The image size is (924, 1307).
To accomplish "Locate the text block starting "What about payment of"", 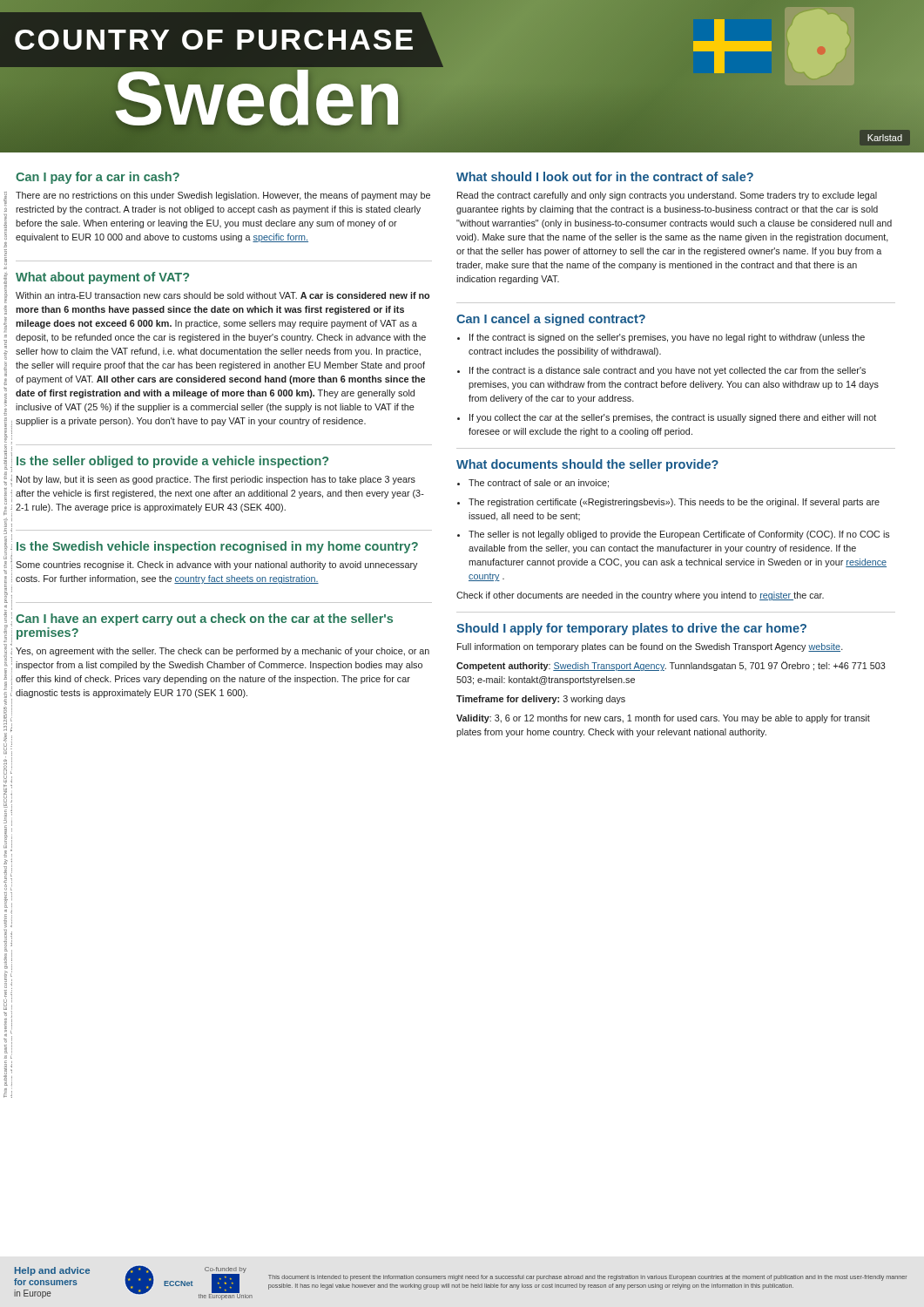I will (x=102, y=278).
